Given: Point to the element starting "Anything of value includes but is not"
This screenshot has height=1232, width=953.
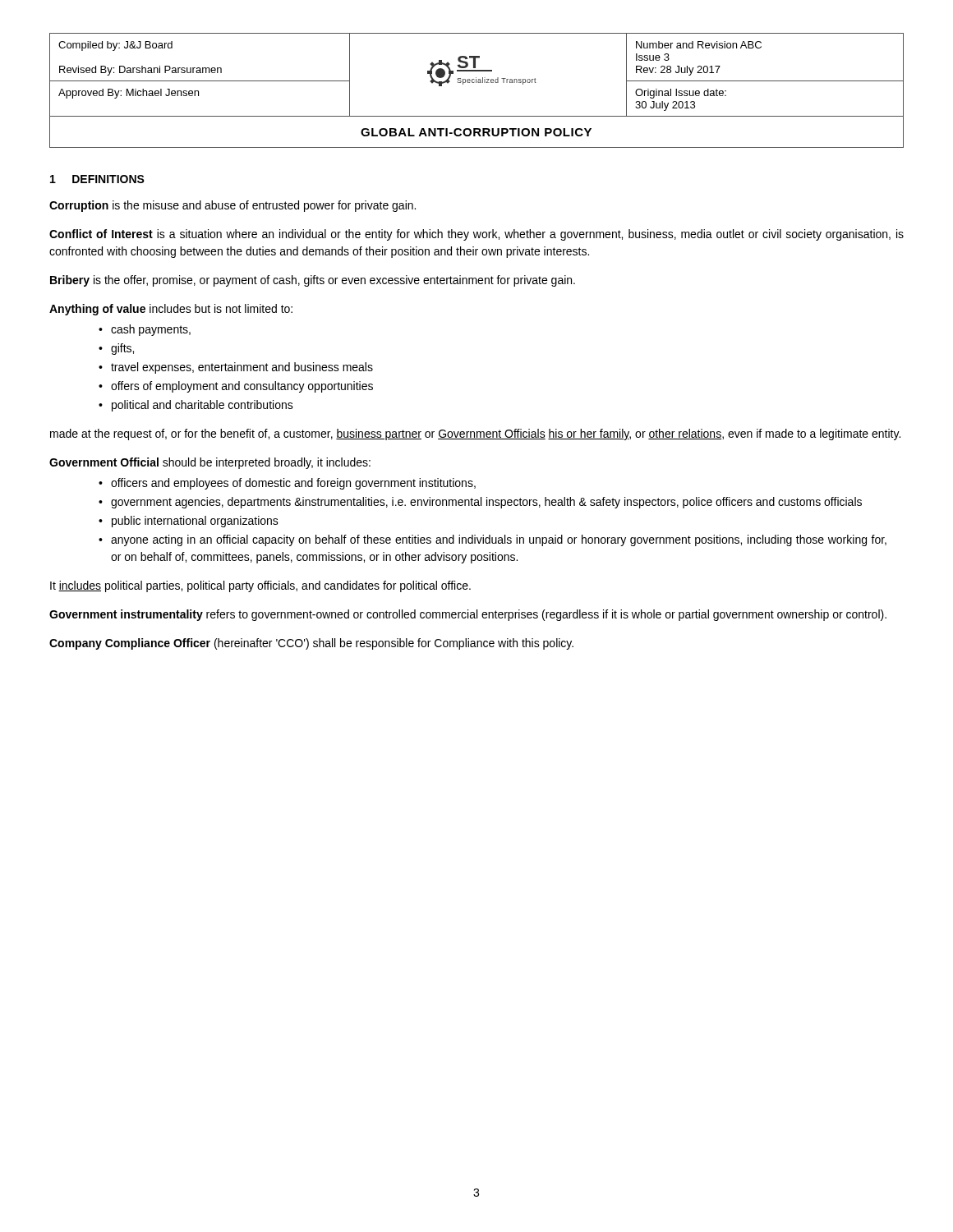Looking at the screenshot, I should point(171,309).
